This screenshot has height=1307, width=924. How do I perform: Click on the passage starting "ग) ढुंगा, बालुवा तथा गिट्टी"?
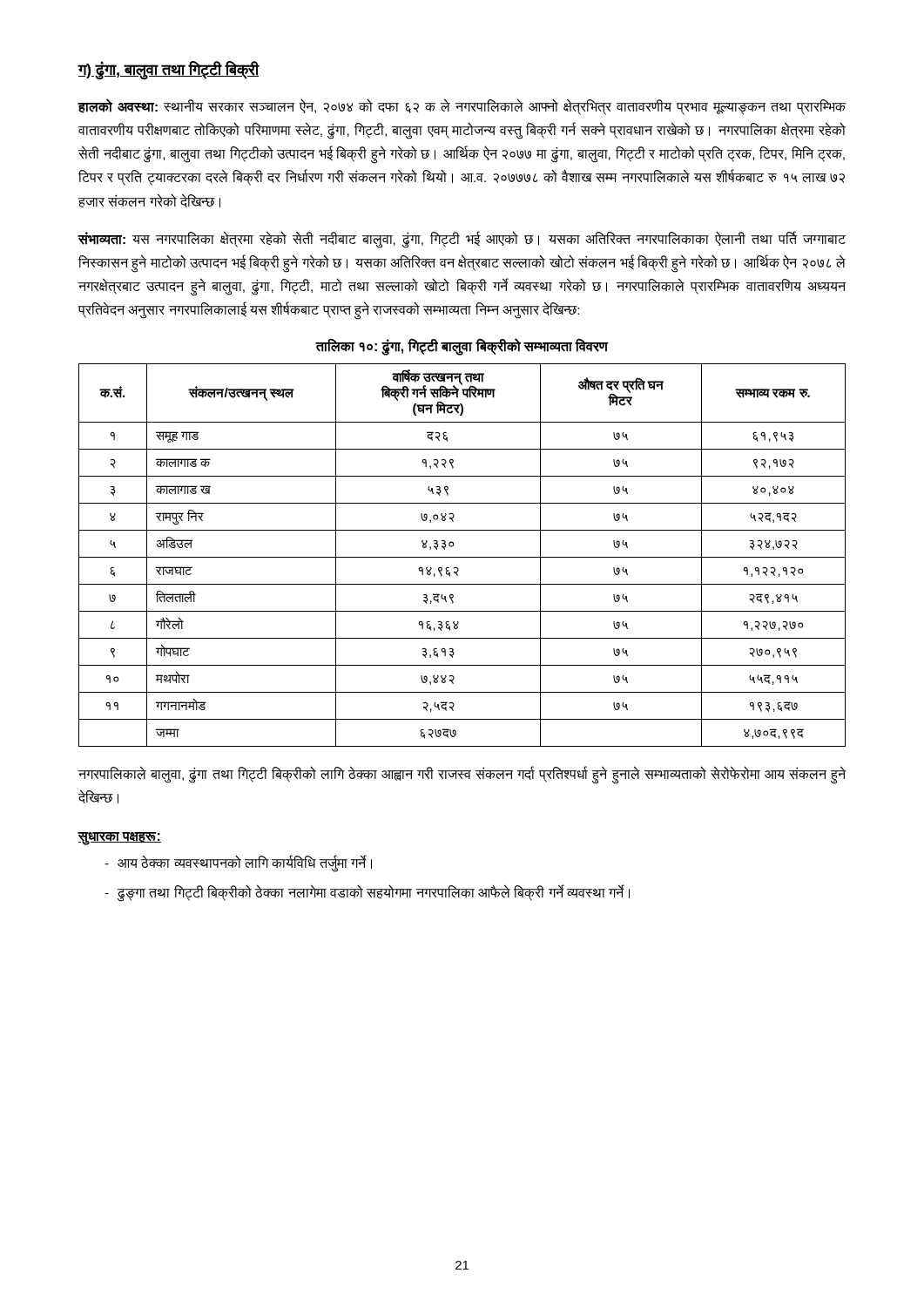pos(168,70)
